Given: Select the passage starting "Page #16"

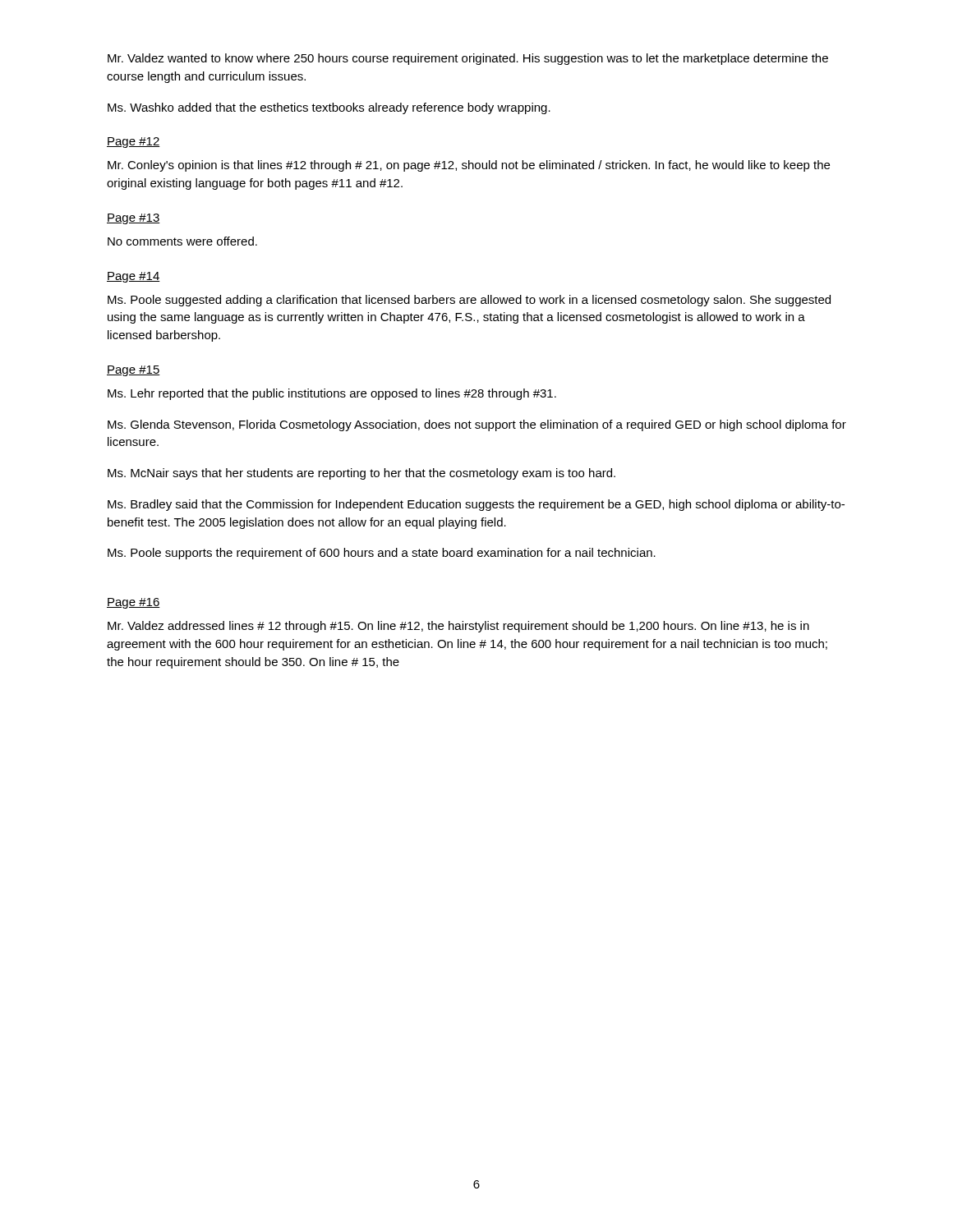Looking at the screenshot, I should [x=133, y=602].
